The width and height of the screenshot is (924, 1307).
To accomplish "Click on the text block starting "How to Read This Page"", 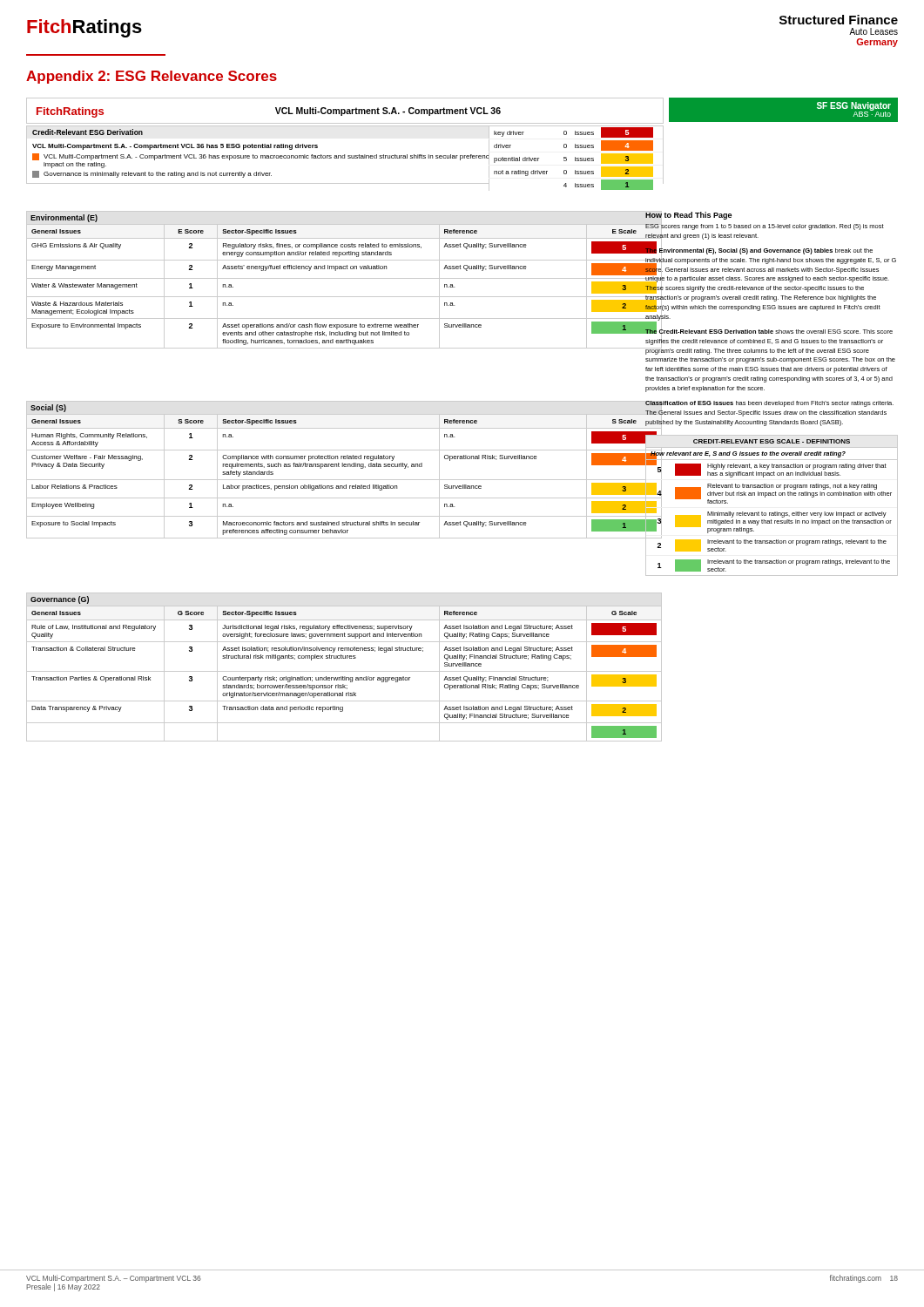I will [772, 319].
